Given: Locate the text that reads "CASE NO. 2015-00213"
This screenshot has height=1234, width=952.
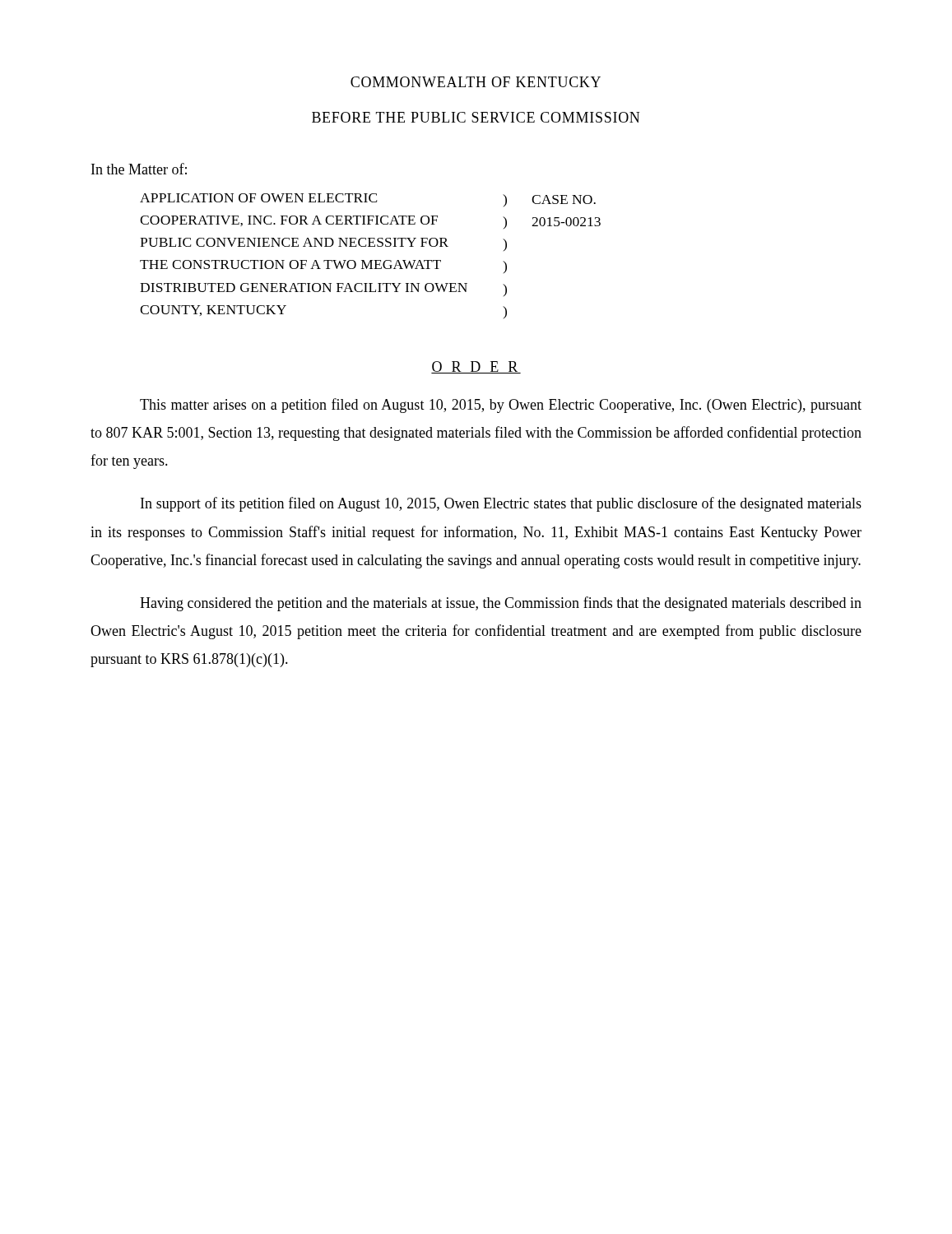Looking at the screenshot, I should (x=566, y=210).
